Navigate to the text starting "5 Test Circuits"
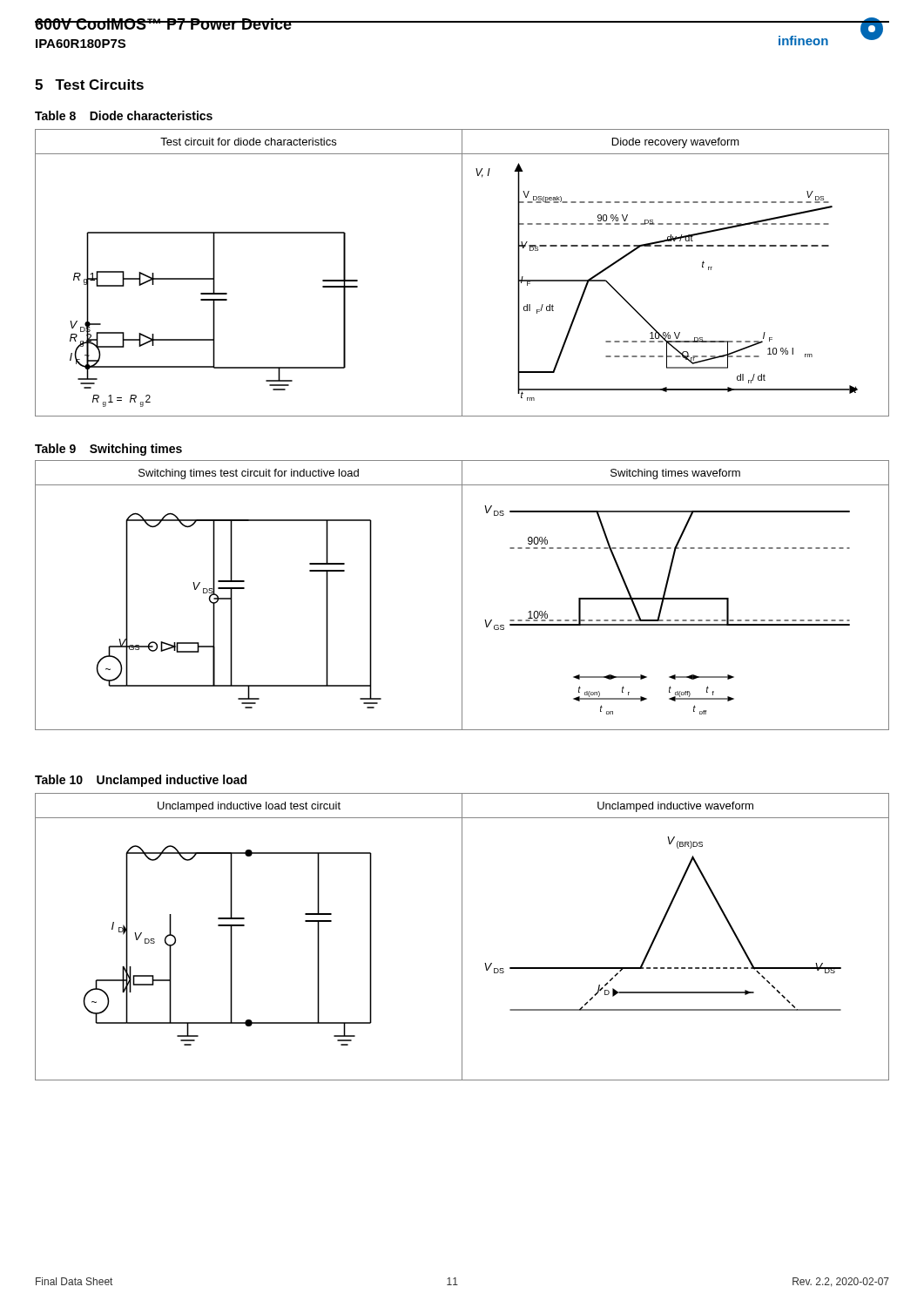 click(89, 85)
